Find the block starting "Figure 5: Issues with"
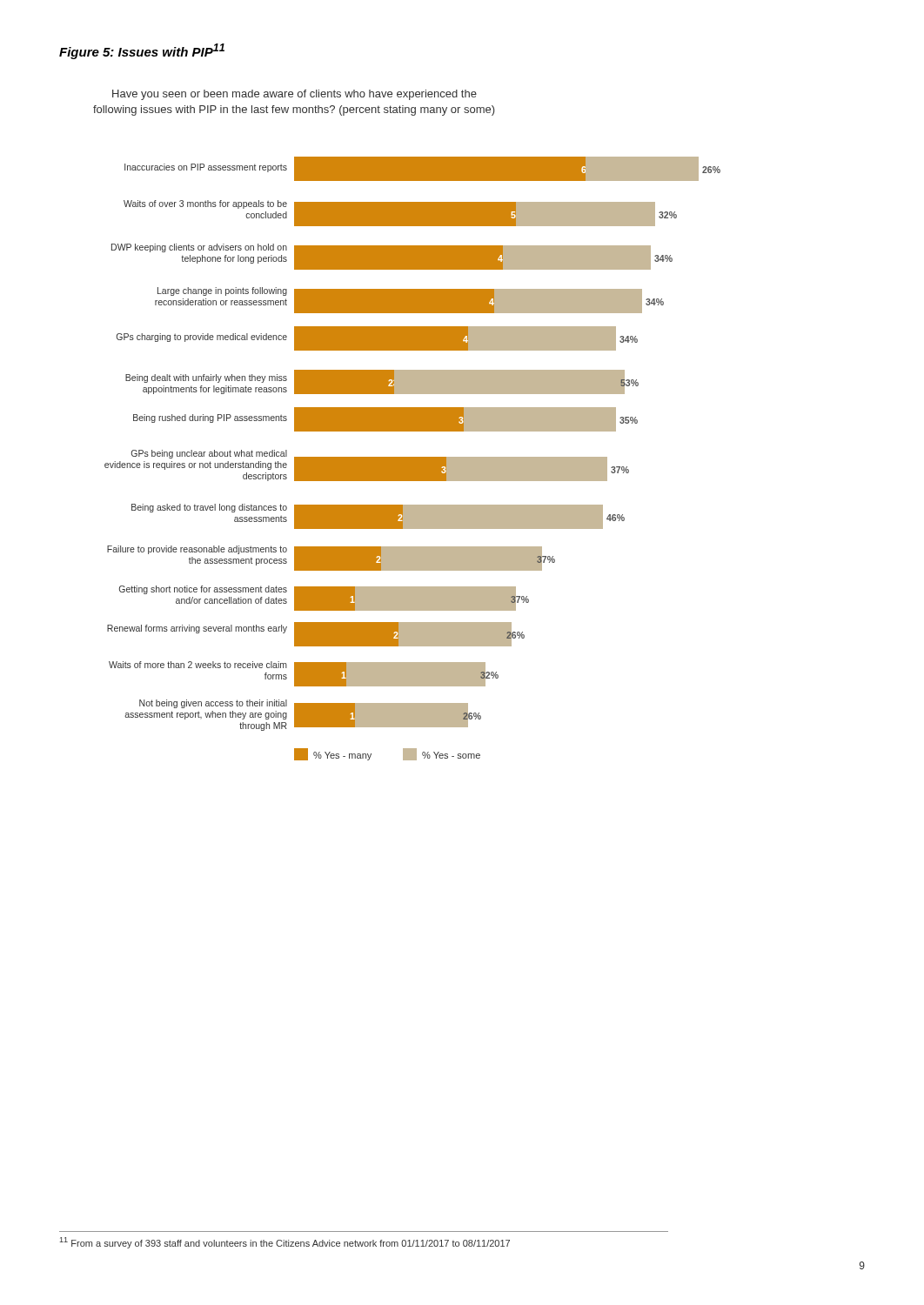Viewport: 924px width, 1305px height. pyautogui.click(x=142, y=50)
